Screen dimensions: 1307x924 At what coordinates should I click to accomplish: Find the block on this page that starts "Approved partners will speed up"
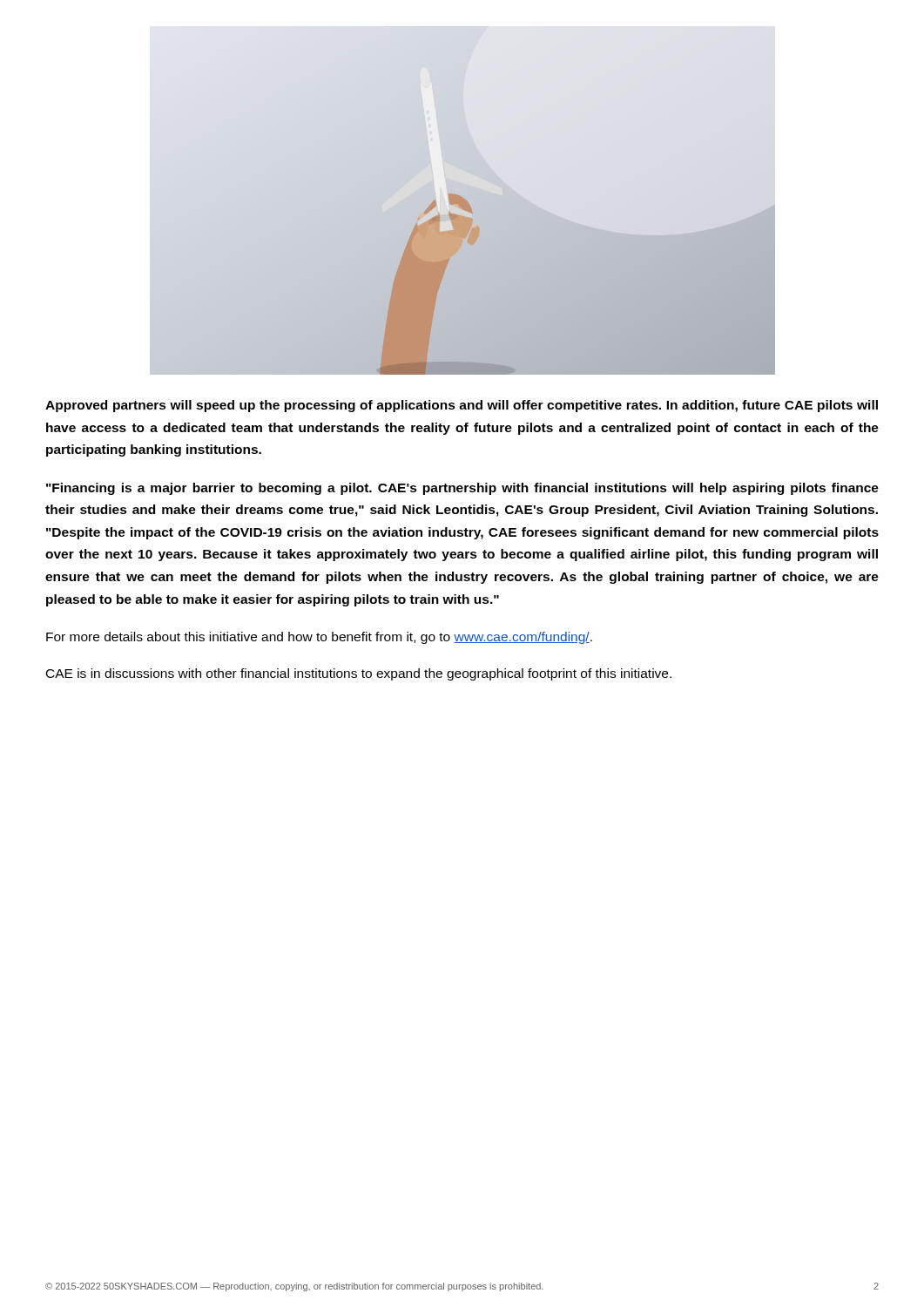(462, 427)
